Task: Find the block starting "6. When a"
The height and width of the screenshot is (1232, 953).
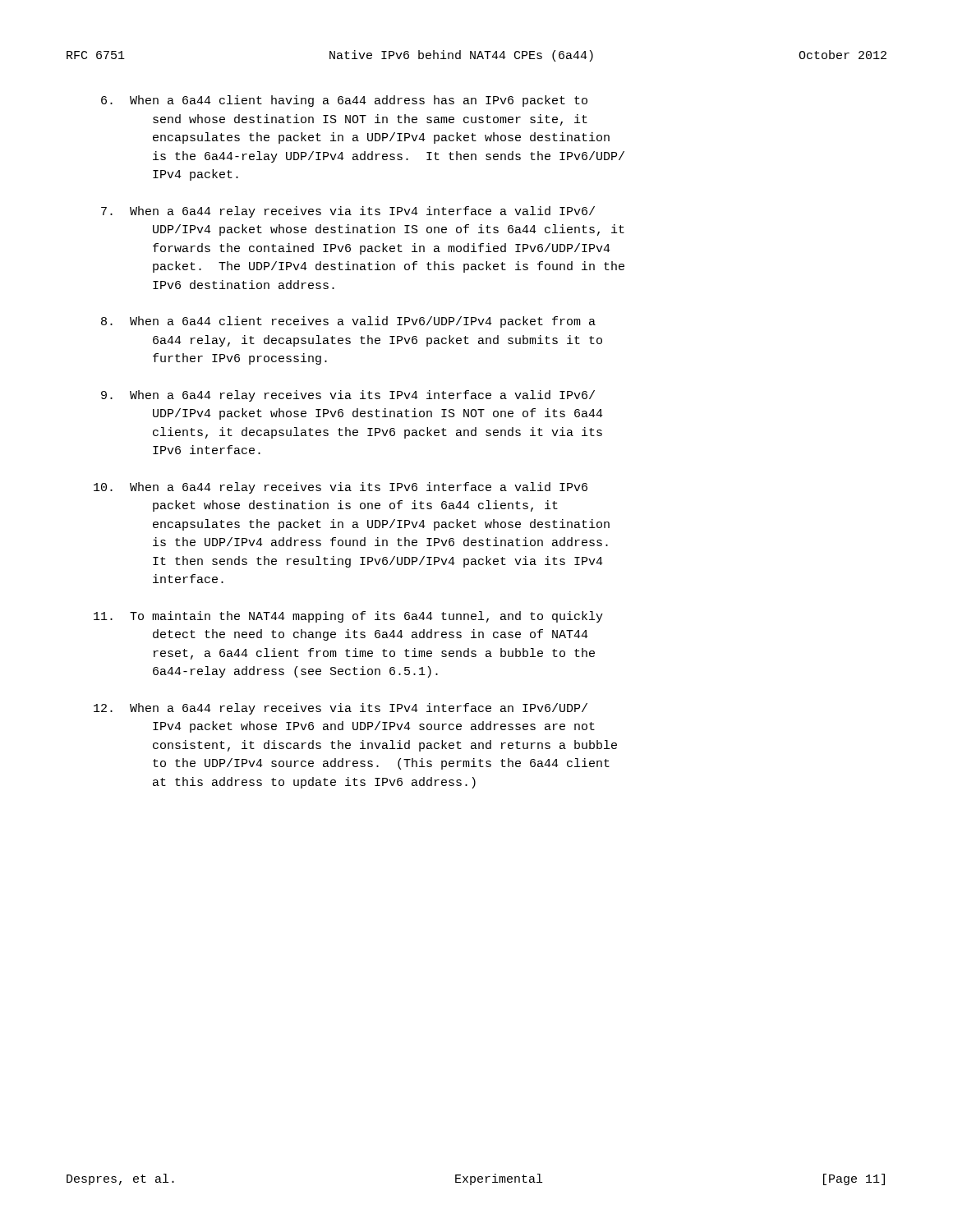Action: pyautogui.click(x=476, y=139)
